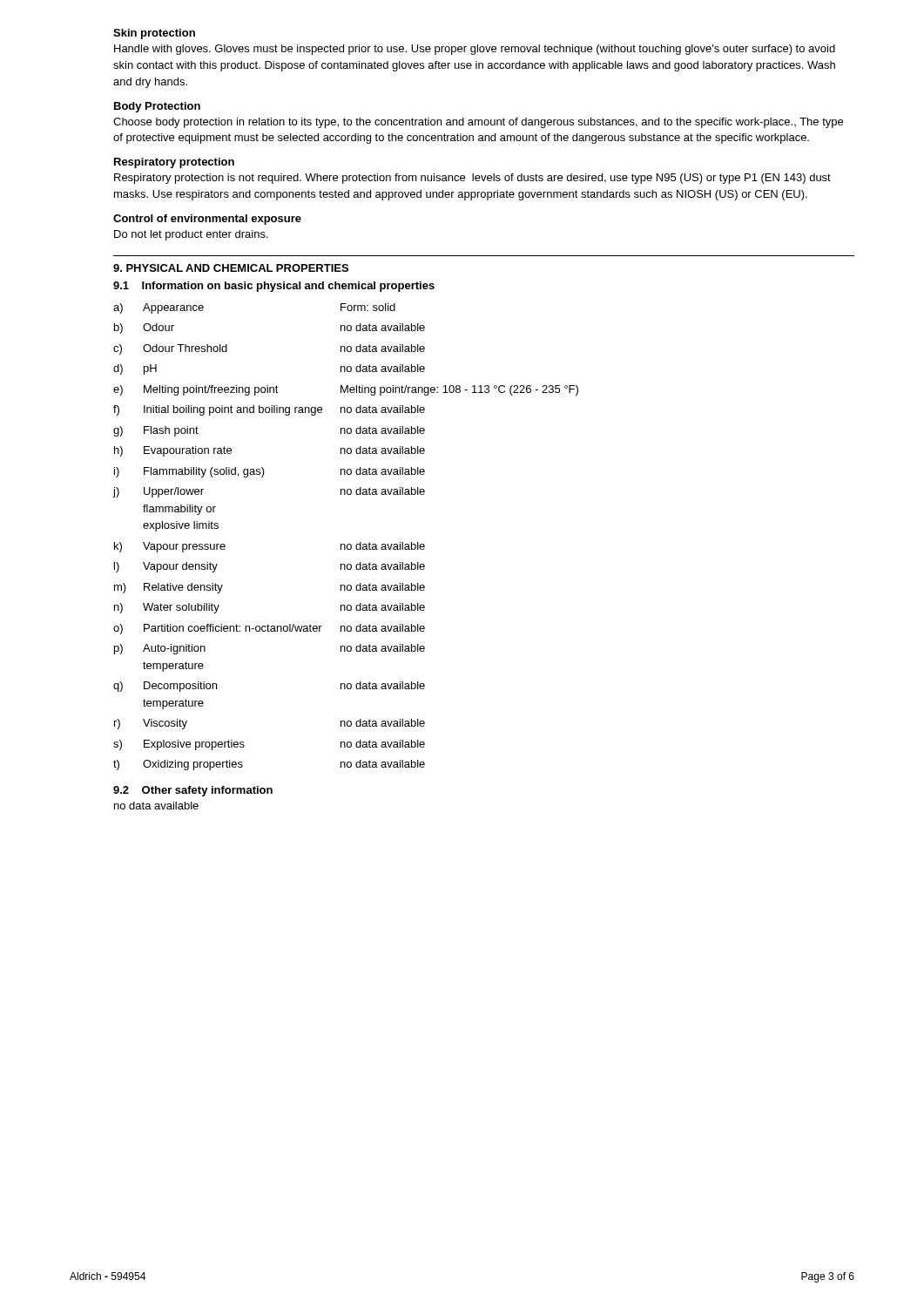Navigate to the element starting "Body Protection"
The image size is (924, 1307).
pyautogui.click(x=157, y=105)
